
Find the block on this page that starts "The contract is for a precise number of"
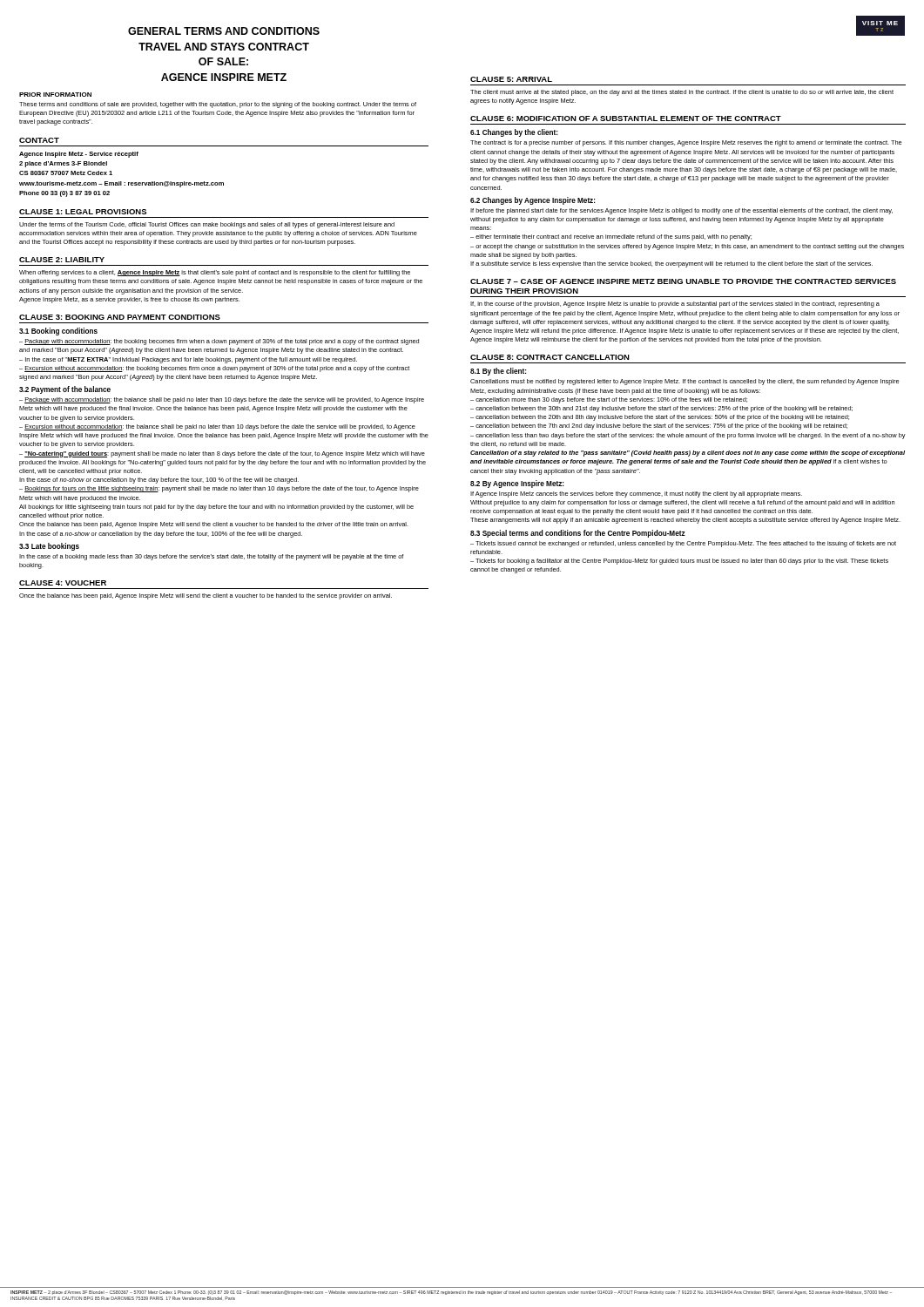688,166
